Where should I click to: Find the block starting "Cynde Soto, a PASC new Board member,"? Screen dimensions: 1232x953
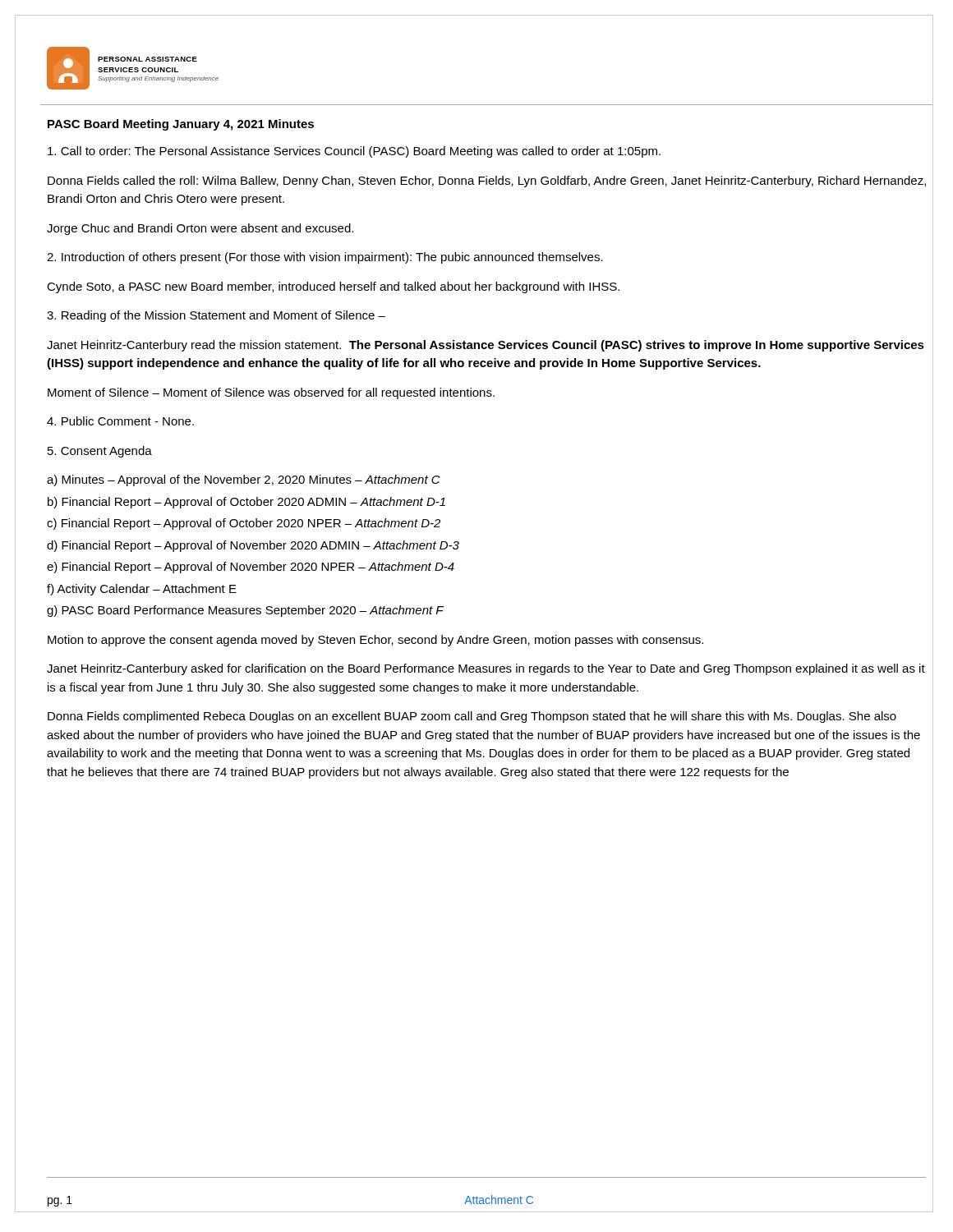click(334, 286)
